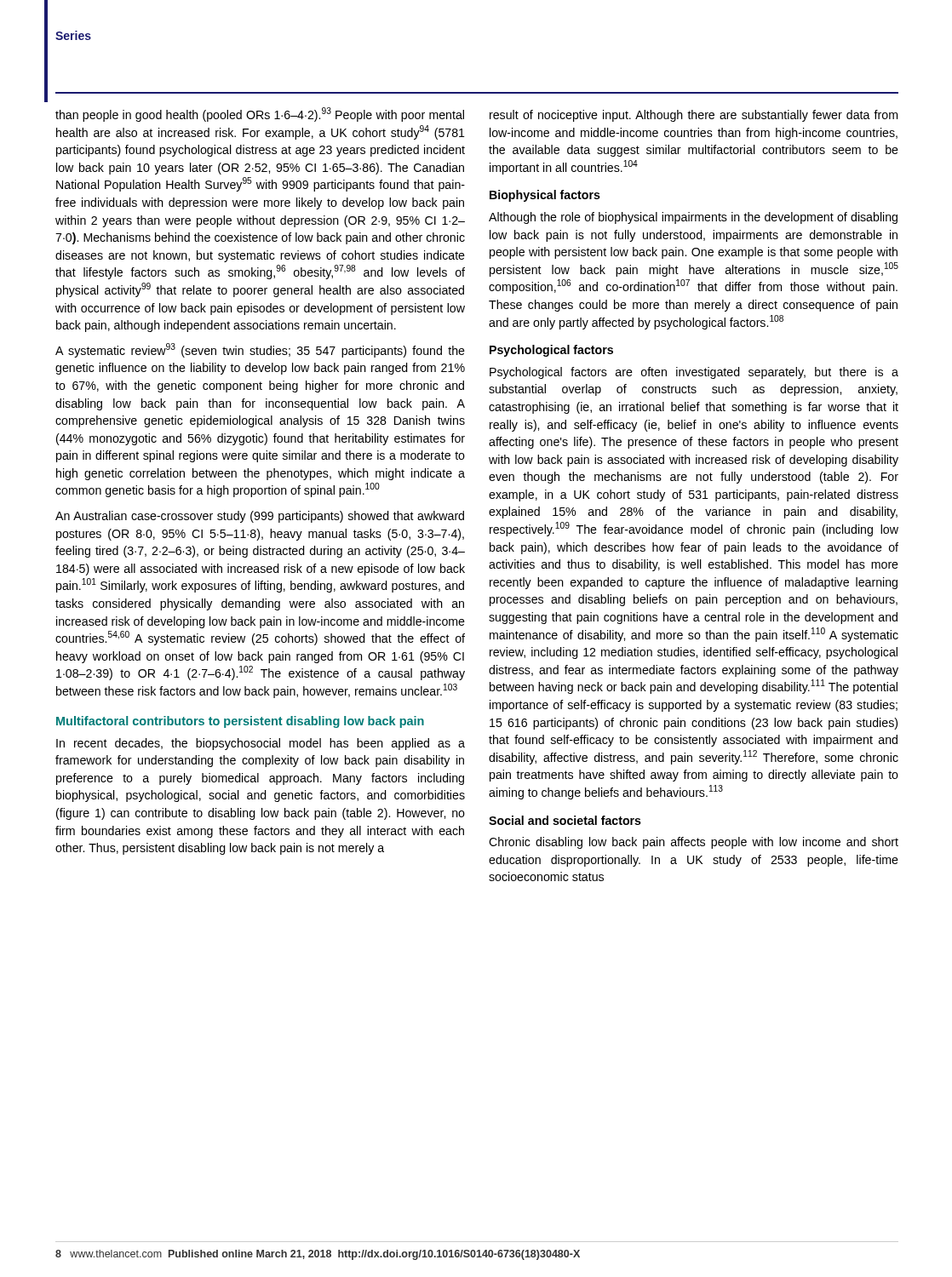Click on the block starting "Psychological factors are often investigated"
The image size is (952, 1277).
(694, 582)
